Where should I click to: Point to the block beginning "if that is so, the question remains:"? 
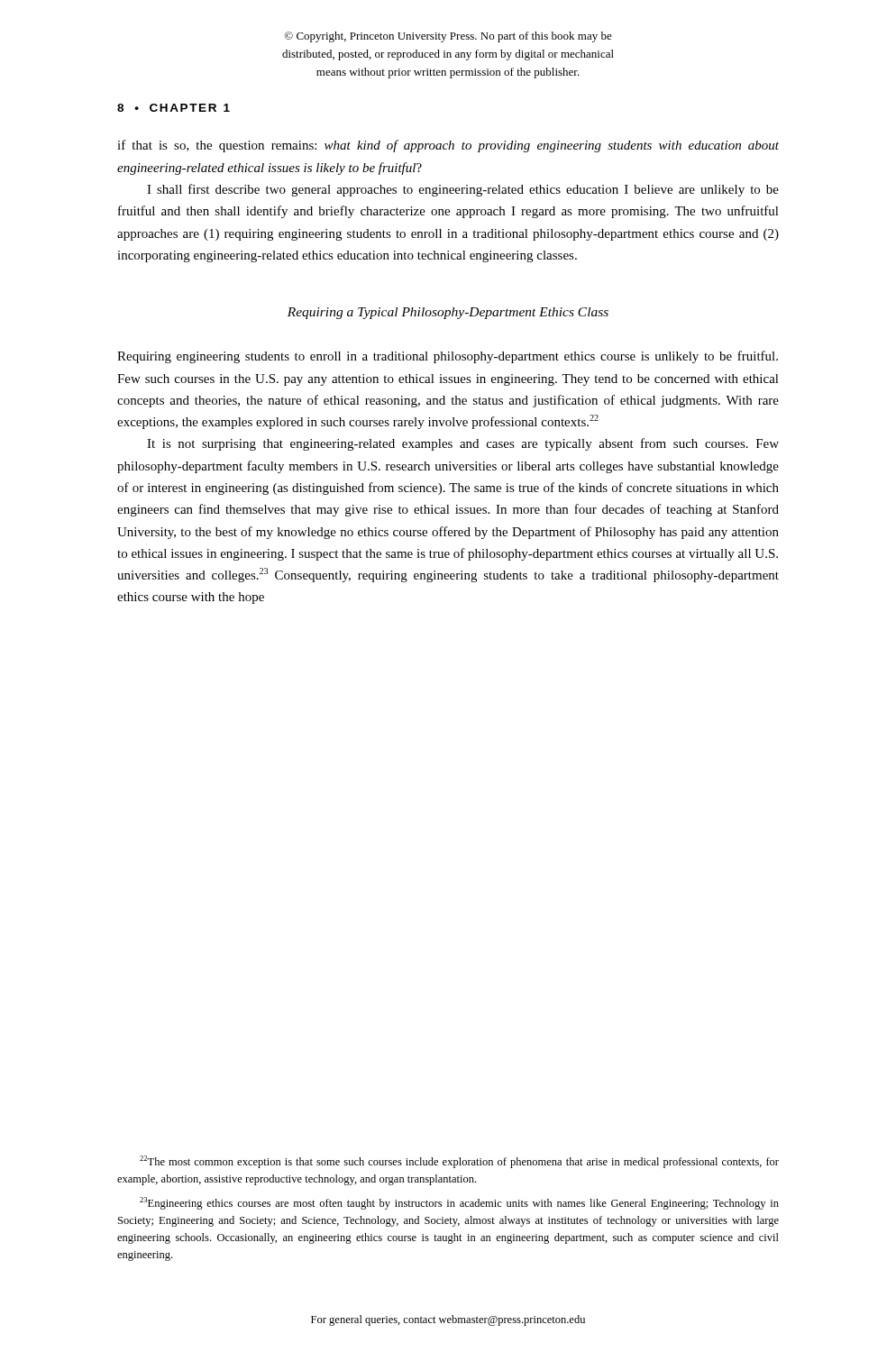[x=448, y=200]
